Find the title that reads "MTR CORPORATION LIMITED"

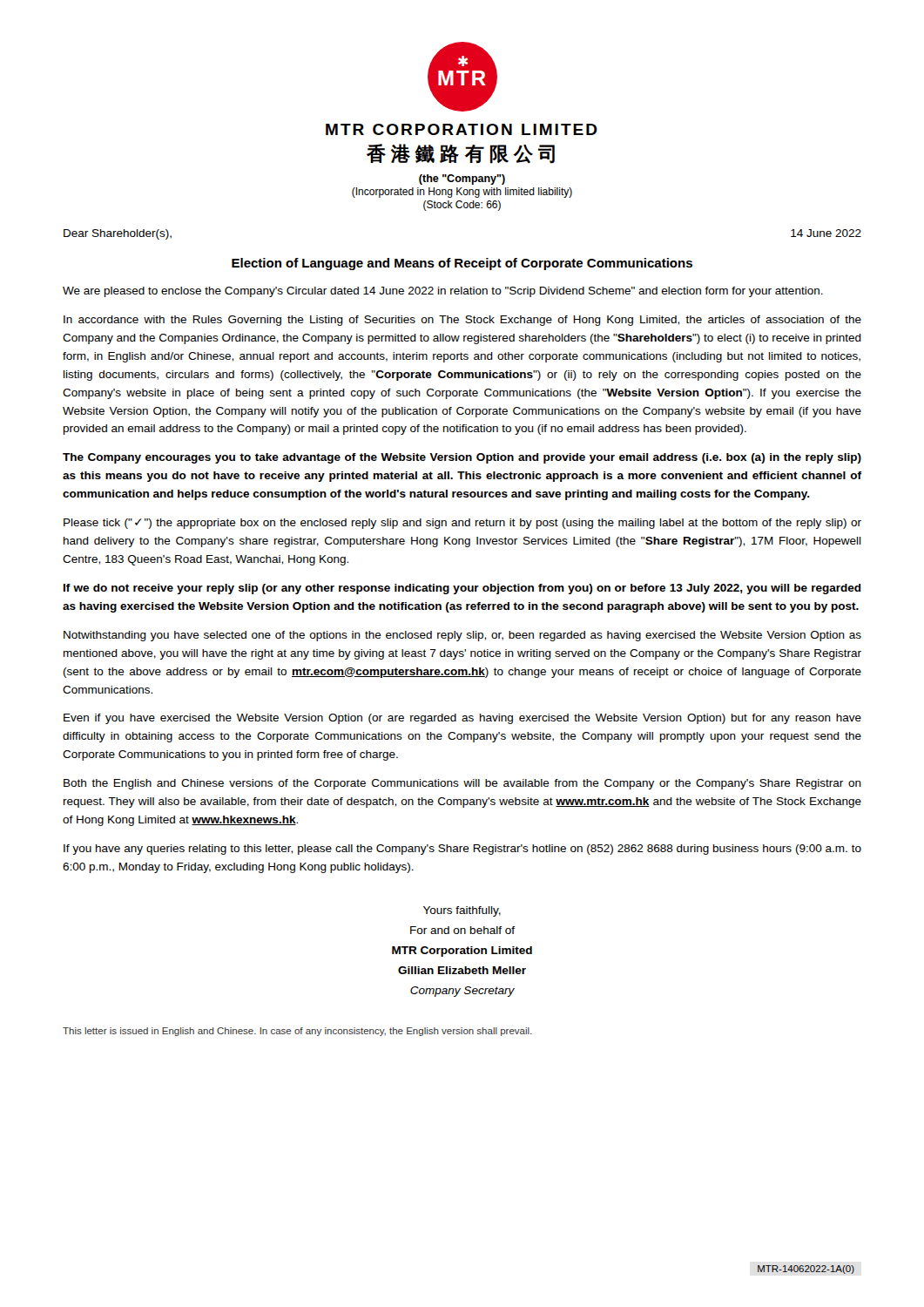click(x=462, y=166)
